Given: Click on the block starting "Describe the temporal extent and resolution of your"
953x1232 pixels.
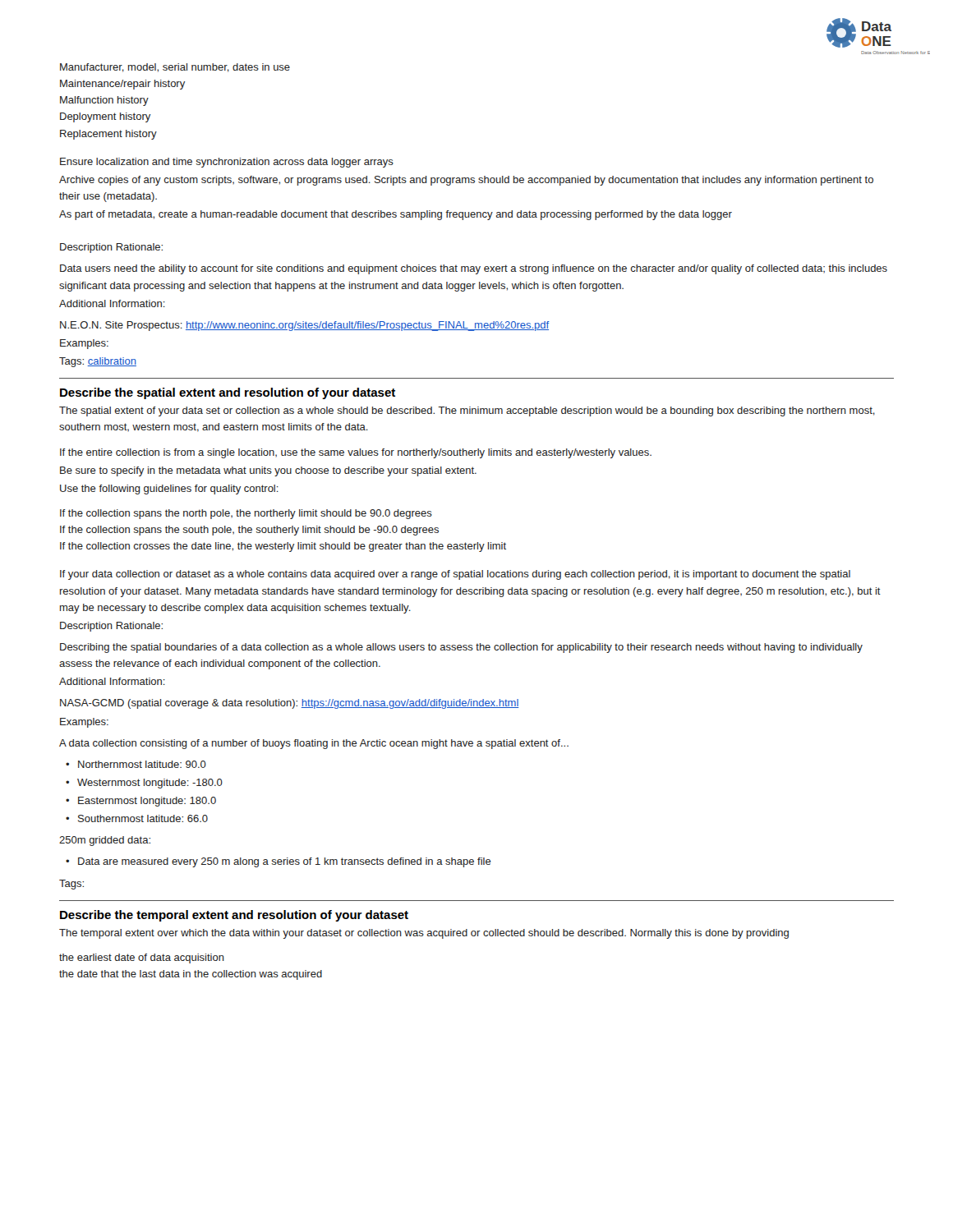Looking at the screenshot, I should [234, 914].
